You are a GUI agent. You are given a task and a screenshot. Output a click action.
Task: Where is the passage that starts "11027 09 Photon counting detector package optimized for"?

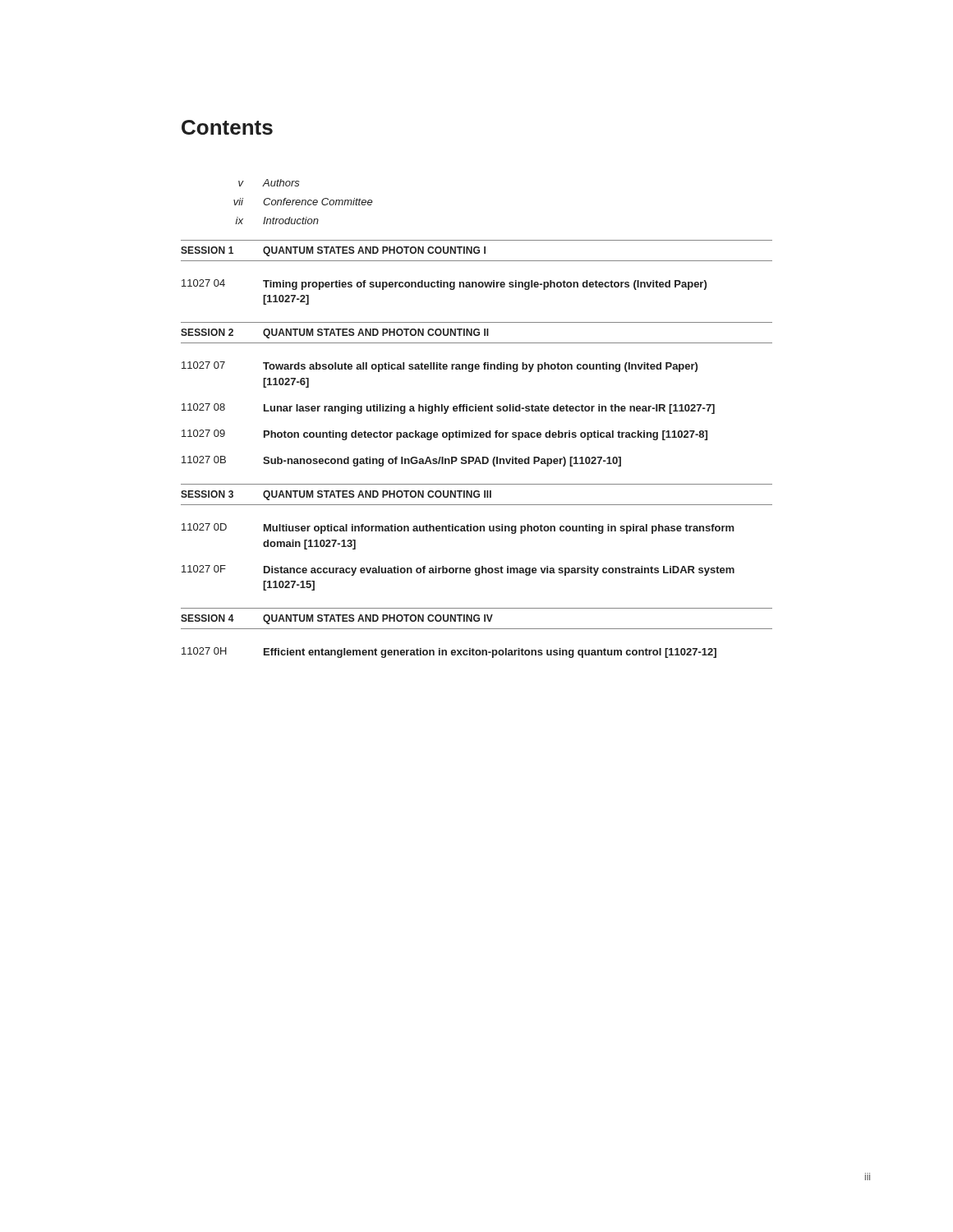[x=476, y=435]
